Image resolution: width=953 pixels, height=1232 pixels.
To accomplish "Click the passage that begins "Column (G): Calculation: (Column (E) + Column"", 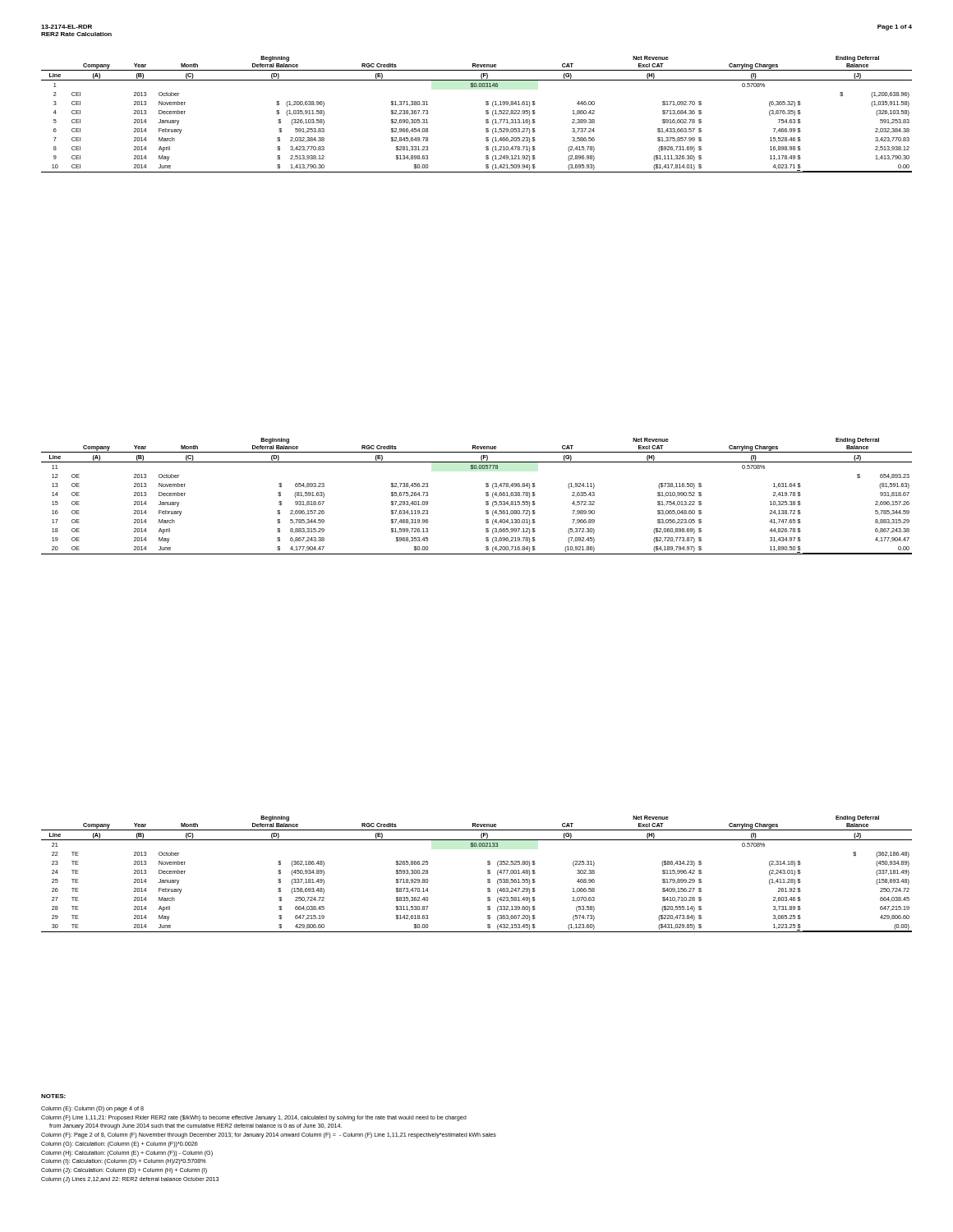I will [119, 1144].
